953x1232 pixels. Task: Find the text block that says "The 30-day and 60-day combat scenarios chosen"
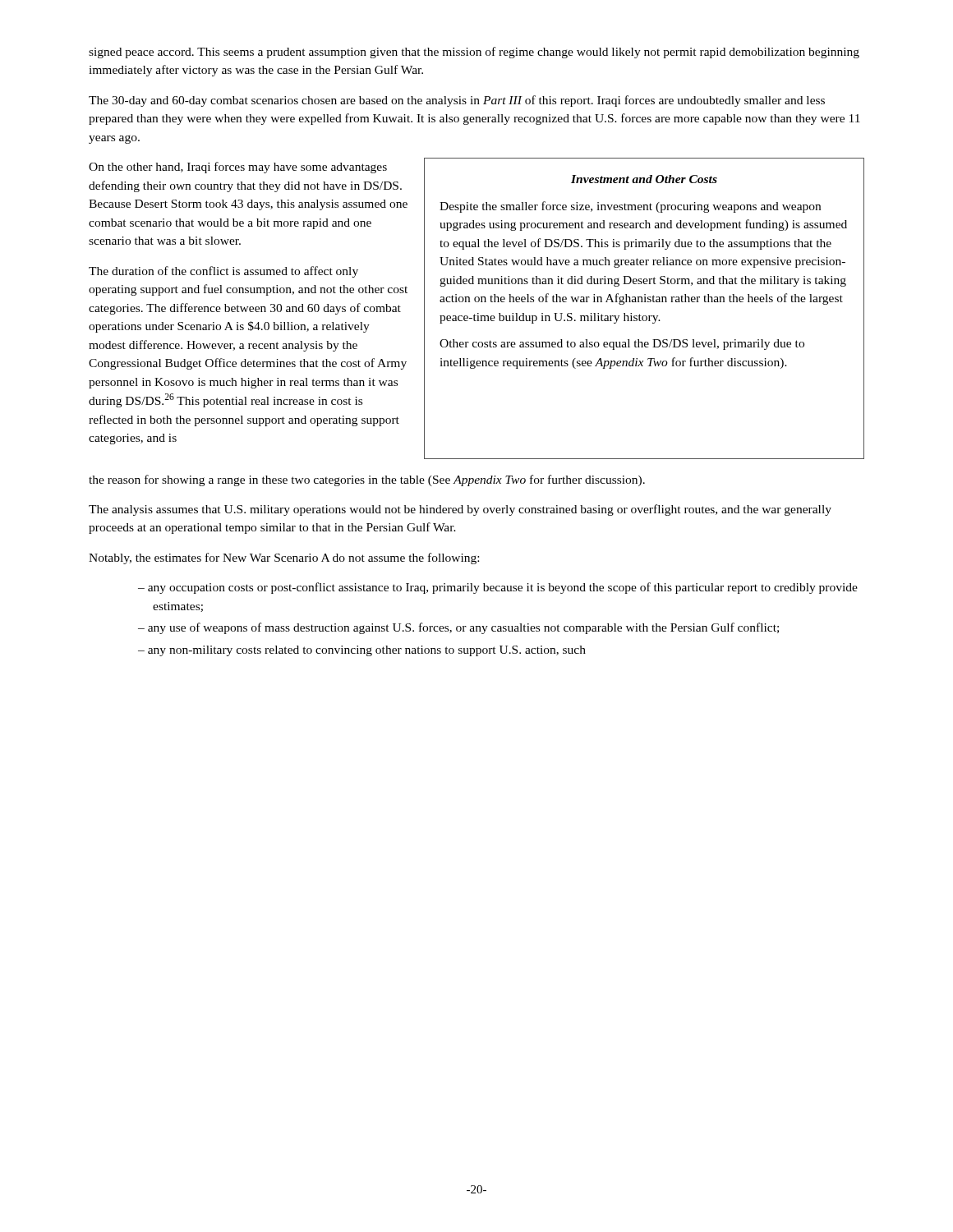coord(475,118)
